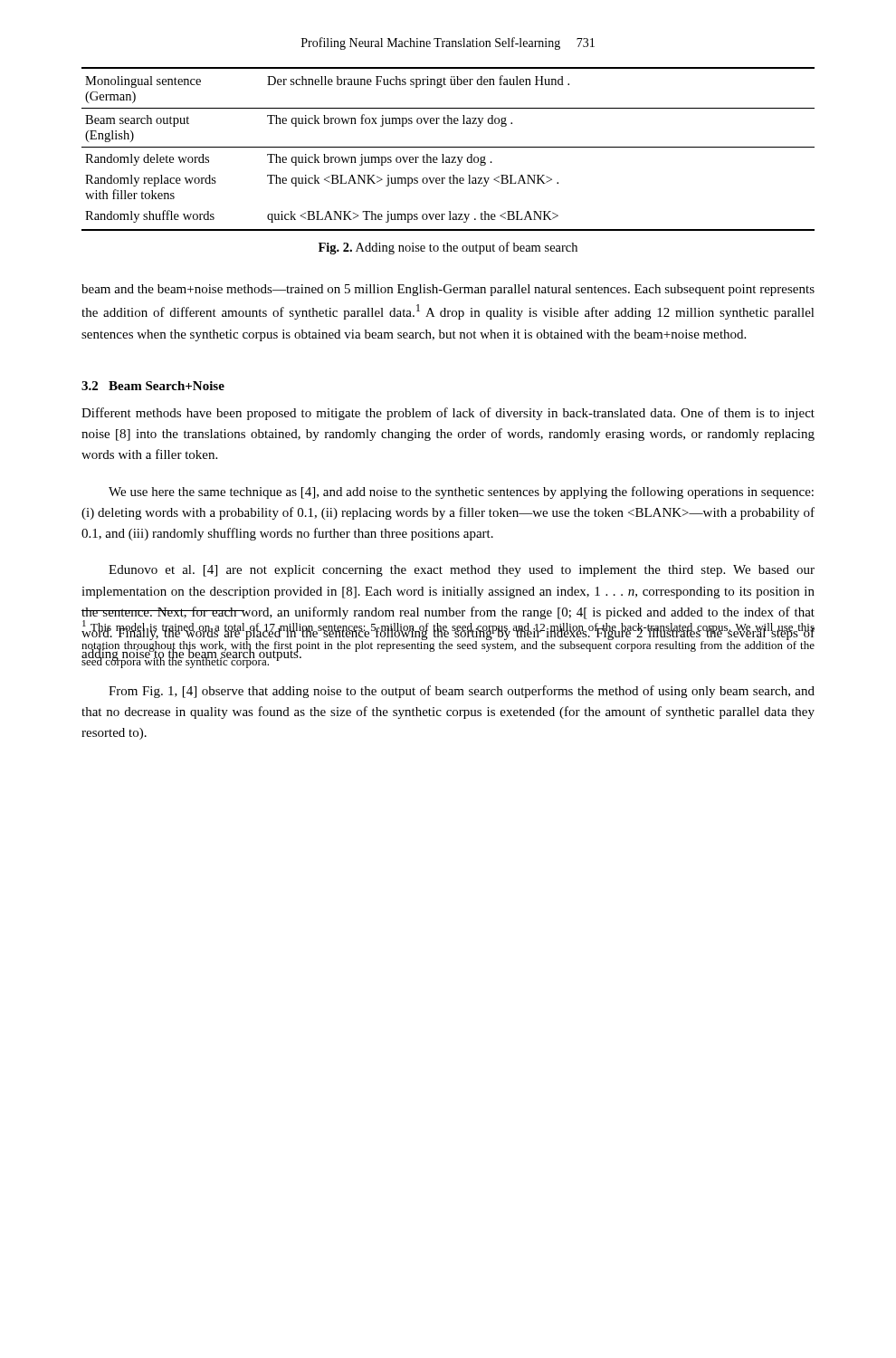The width and height of the screenshot is (896, 1358).
Task: Click the passage that begins "1 This model is trained on"
Action: coord(448,643)
